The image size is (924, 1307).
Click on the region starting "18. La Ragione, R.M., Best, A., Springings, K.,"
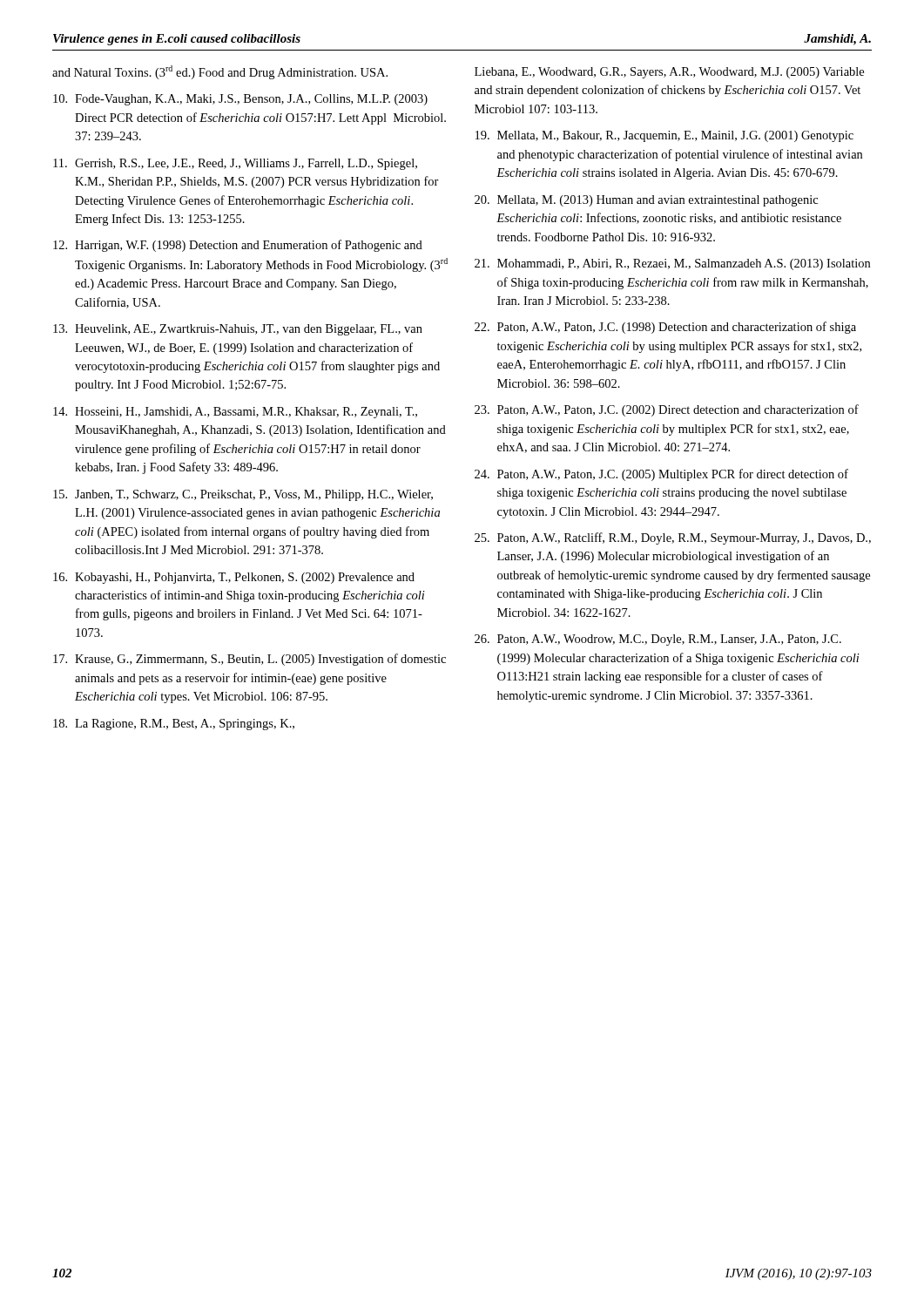tap(251, 724)
